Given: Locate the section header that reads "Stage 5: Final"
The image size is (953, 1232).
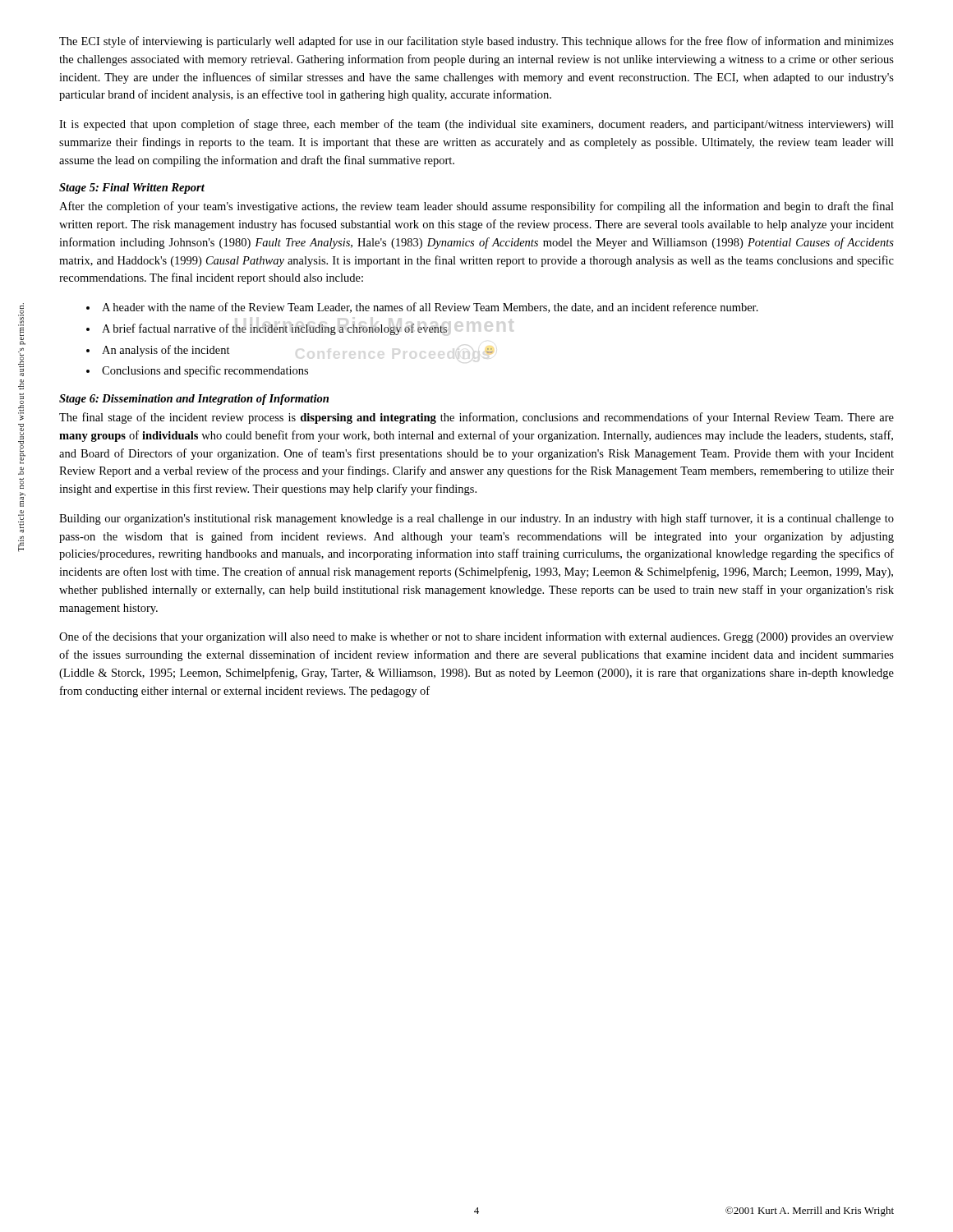Looking at the screenshot, I should (x=132, y=187).
